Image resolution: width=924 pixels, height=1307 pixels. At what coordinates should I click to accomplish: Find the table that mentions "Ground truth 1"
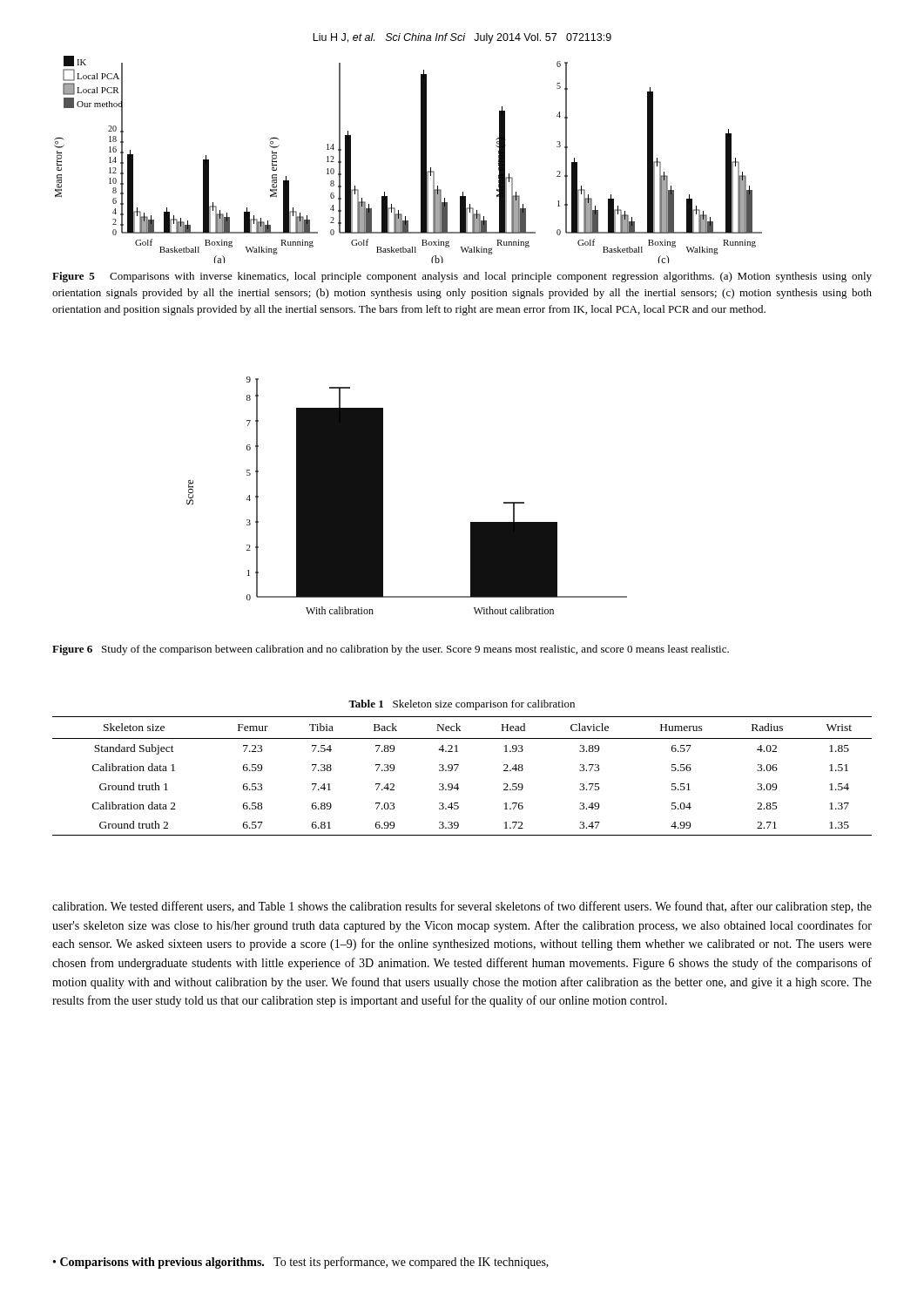(x=462, y=766)
